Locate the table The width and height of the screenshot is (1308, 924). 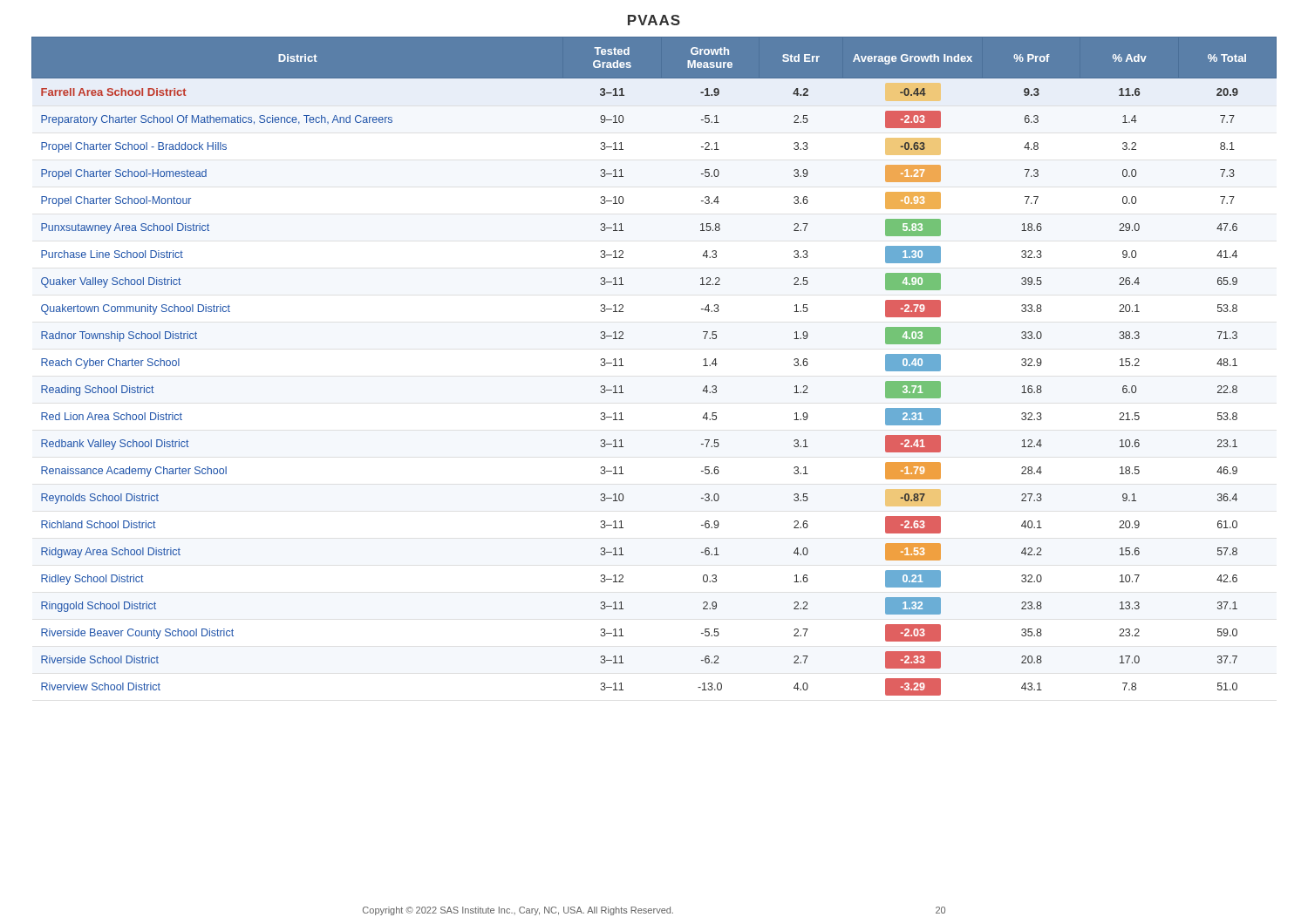point(654,369)
